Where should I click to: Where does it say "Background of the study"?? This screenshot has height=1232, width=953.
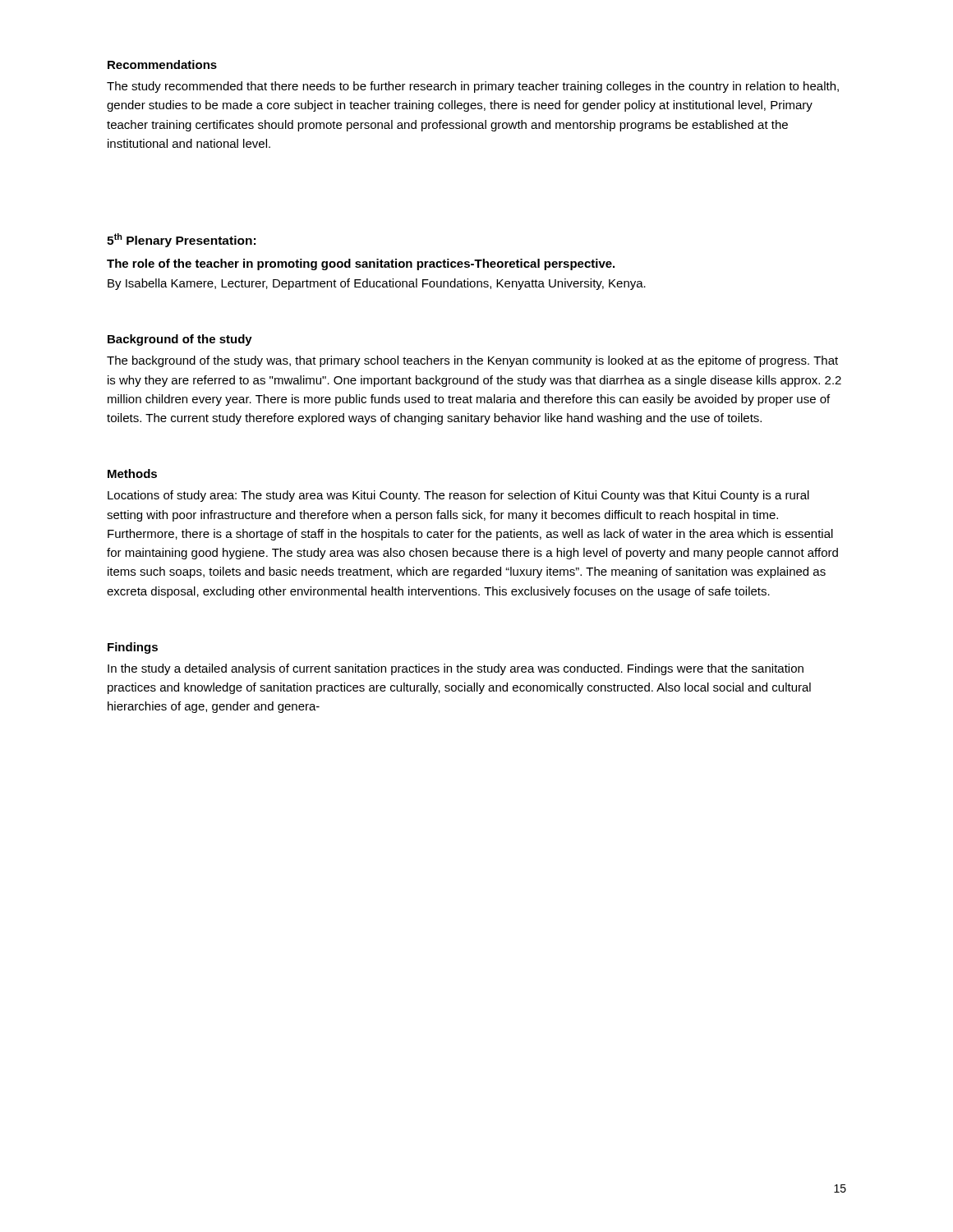click(179, 339)
